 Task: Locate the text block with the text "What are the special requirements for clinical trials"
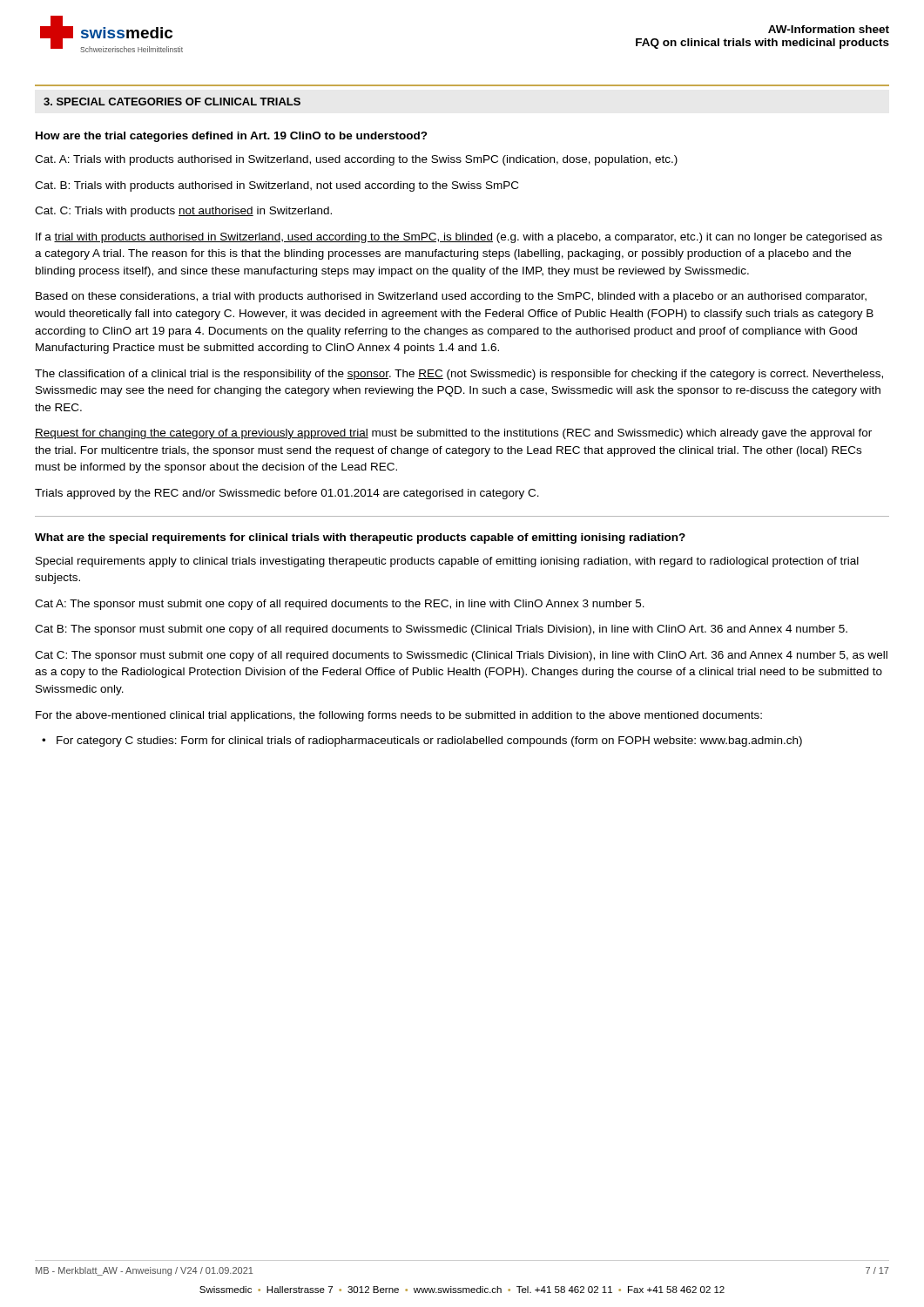360,537
